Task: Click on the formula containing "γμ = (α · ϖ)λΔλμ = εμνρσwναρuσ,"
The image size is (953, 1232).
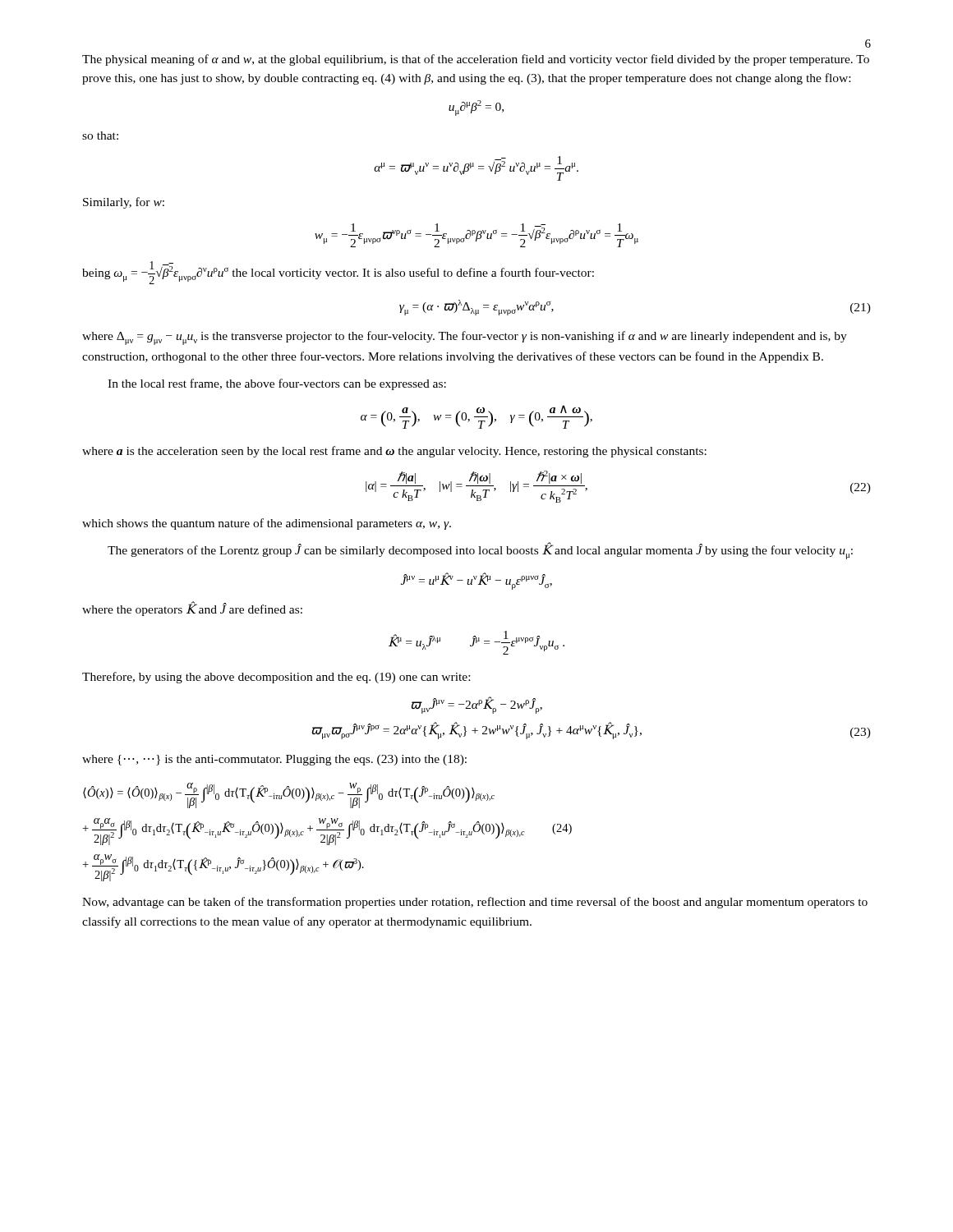Action: click(475, 310)
